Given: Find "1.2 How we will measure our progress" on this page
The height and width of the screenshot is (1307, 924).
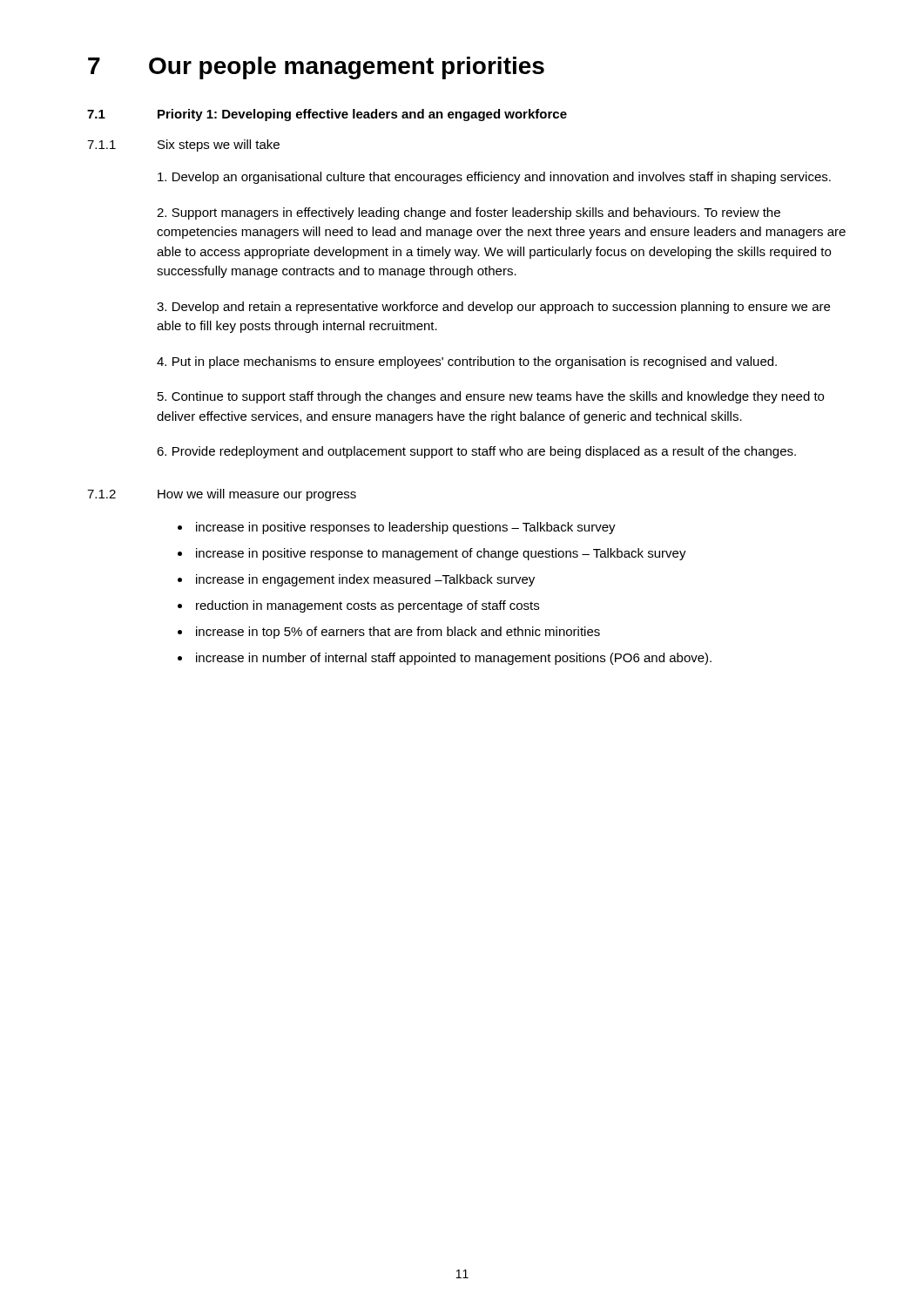Looking at the screenshot, I should (222, 493).
